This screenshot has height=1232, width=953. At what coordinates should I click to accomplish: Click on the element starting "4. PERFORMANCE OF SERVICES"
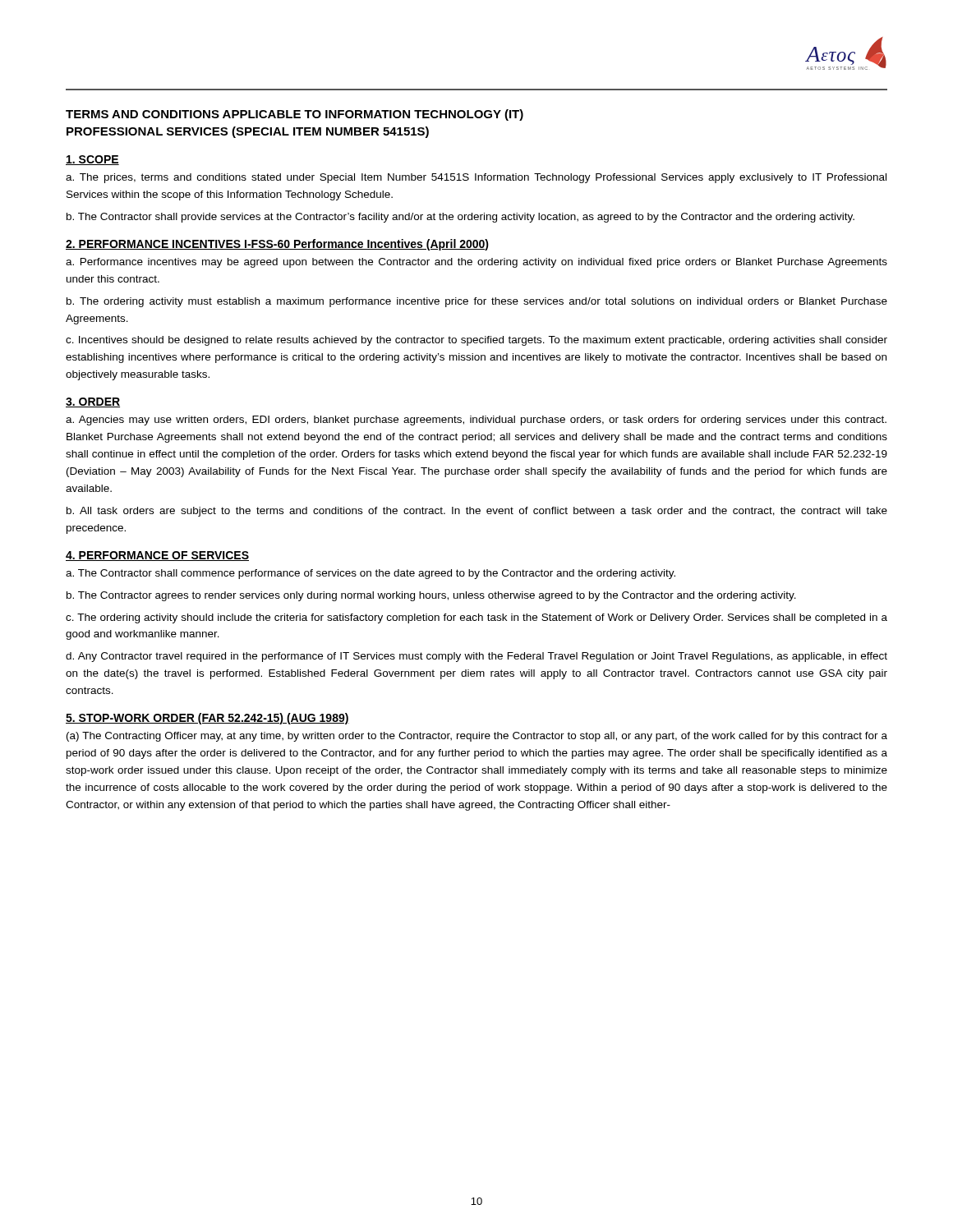157,555
